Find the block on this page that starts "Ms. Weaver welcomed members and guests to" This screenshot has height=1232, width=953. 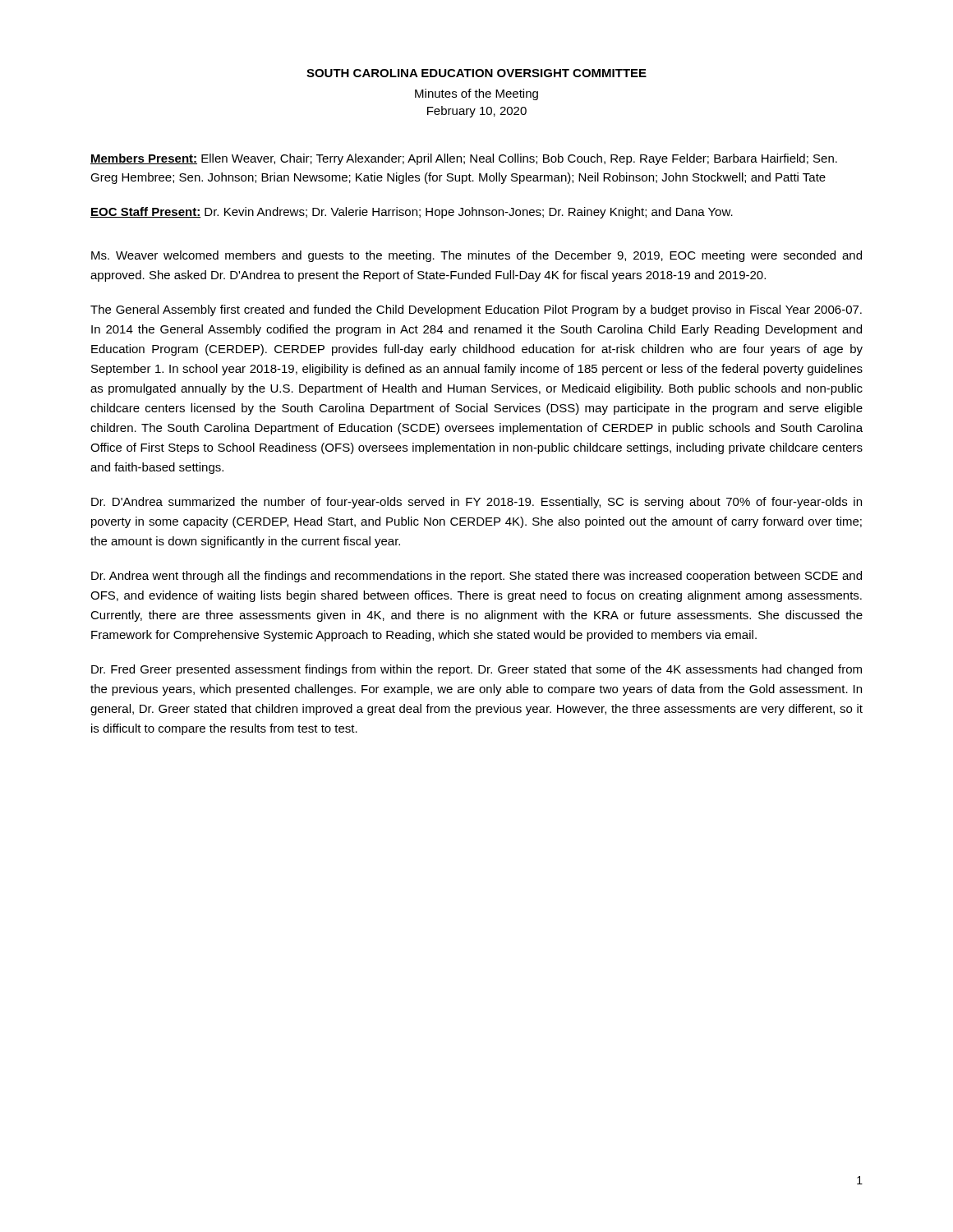click(x=476, y=265)
